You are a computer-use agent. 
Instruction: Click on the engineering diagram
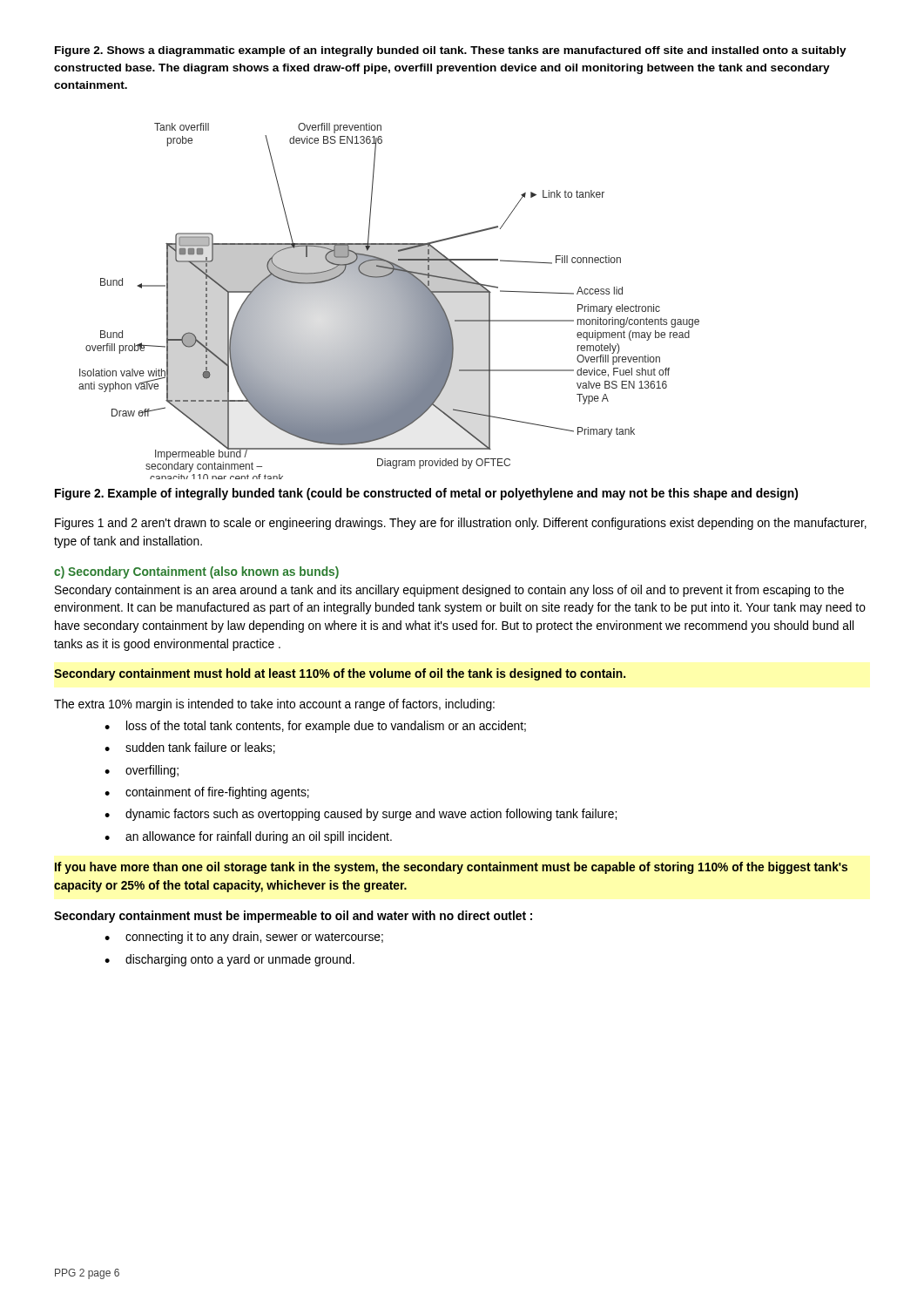coord(462,293)
